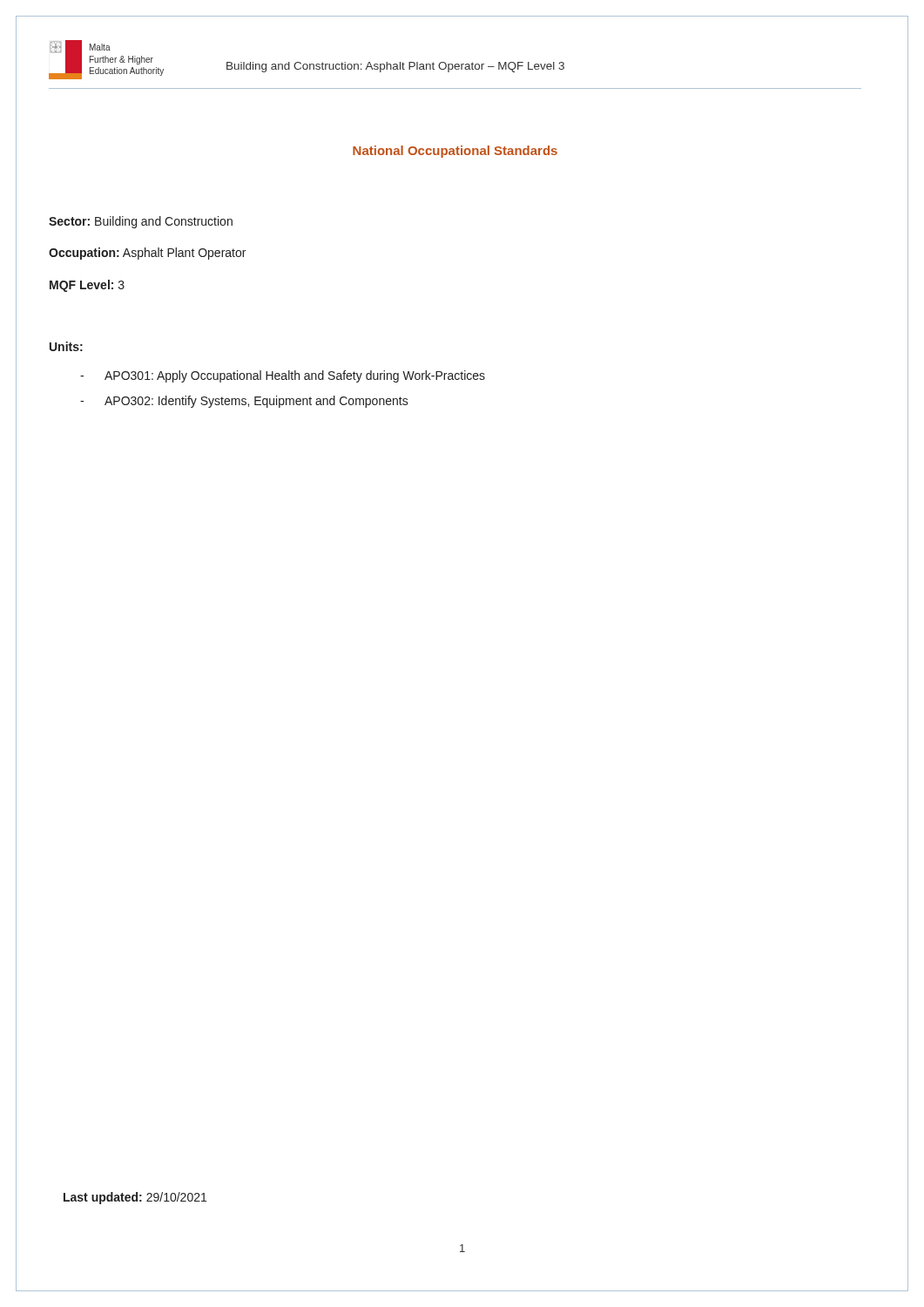924x1307 pixels.
Task: Click the title
Action: point(455,150)
